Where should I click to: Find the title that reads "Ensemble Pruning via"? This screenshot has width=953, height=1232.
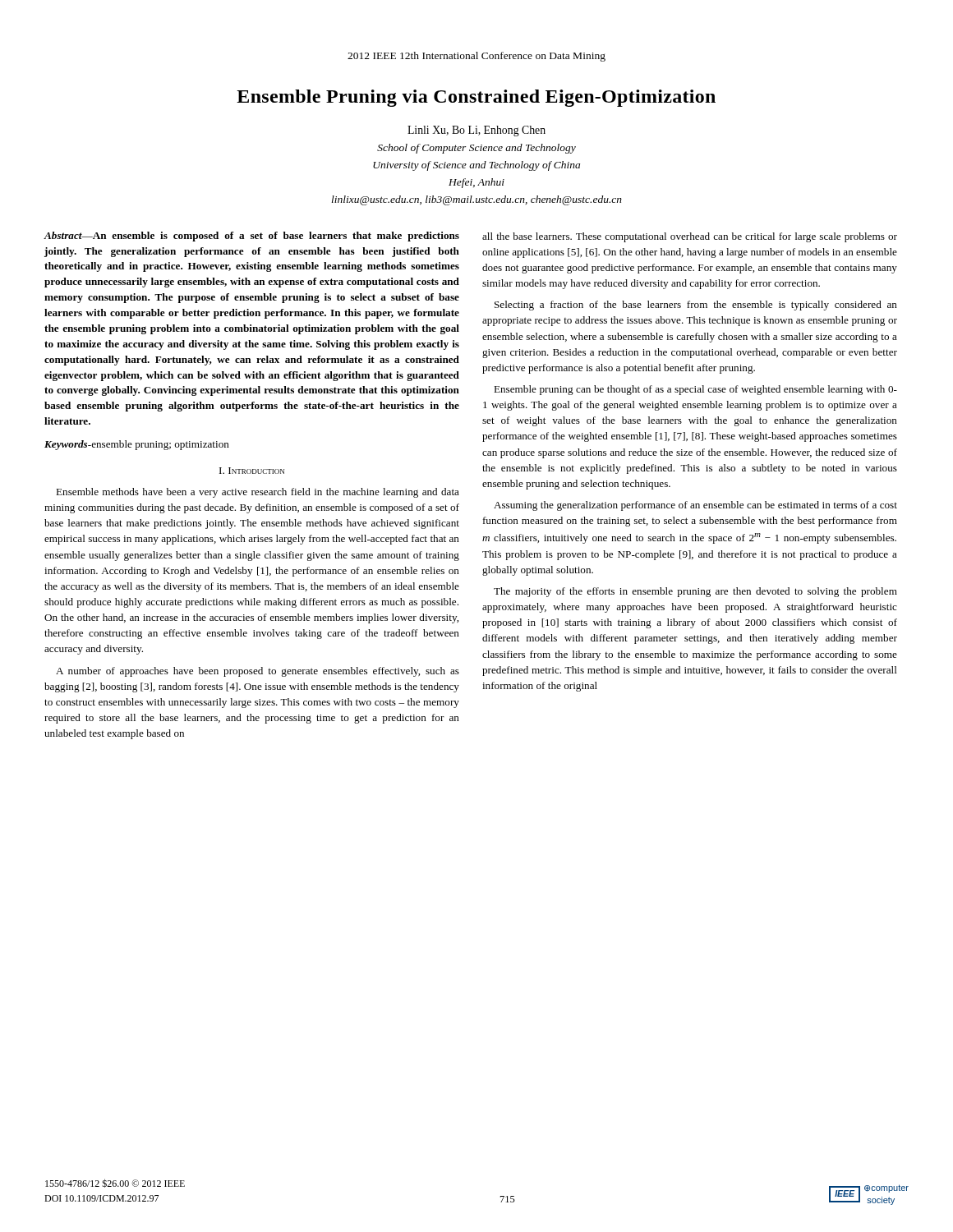point(476,96)
